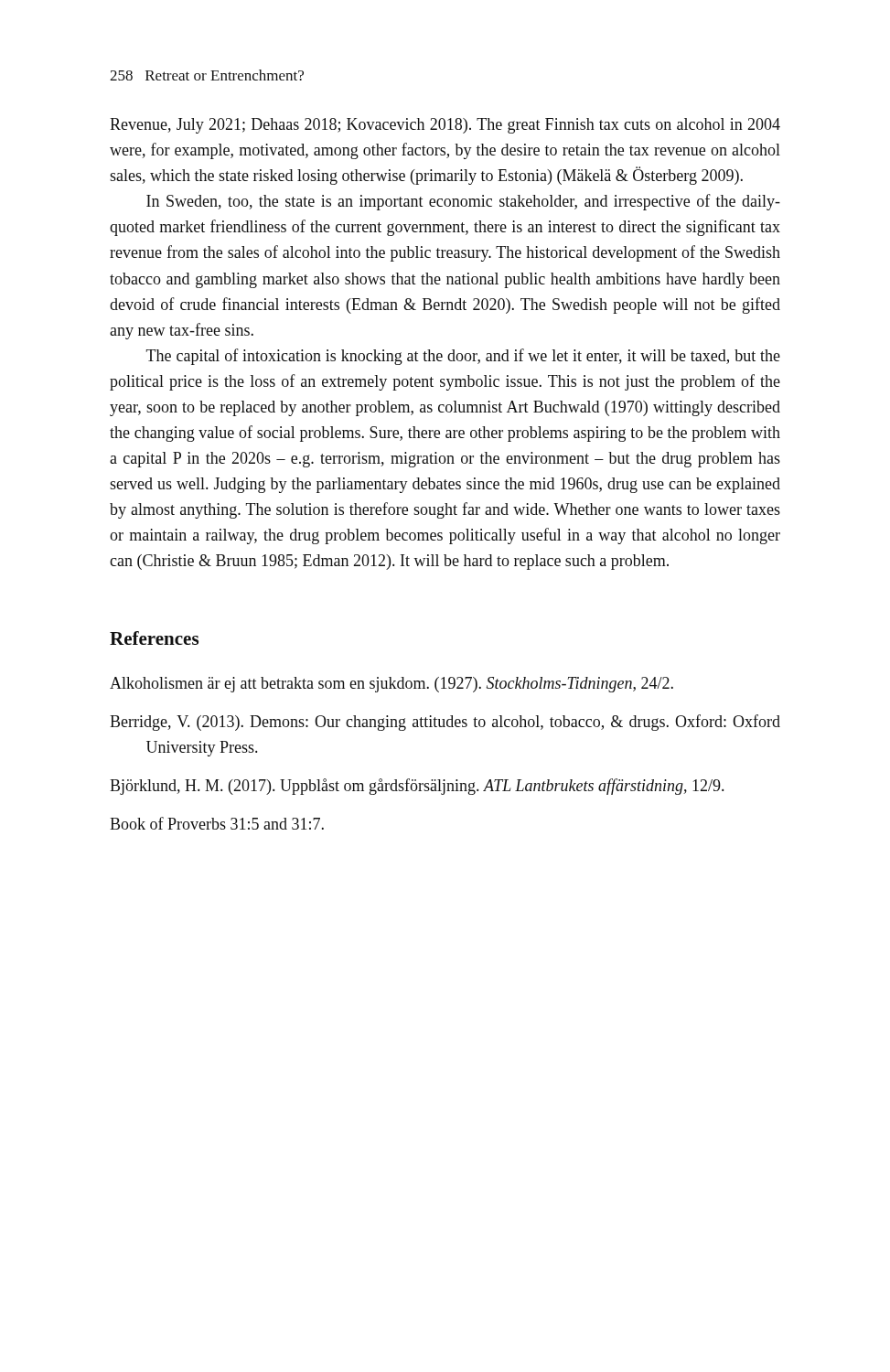This screenshot has width=890, height=1372.
Task: Point to the element starting "Book of Proverbs"
Action: [217, 824]
